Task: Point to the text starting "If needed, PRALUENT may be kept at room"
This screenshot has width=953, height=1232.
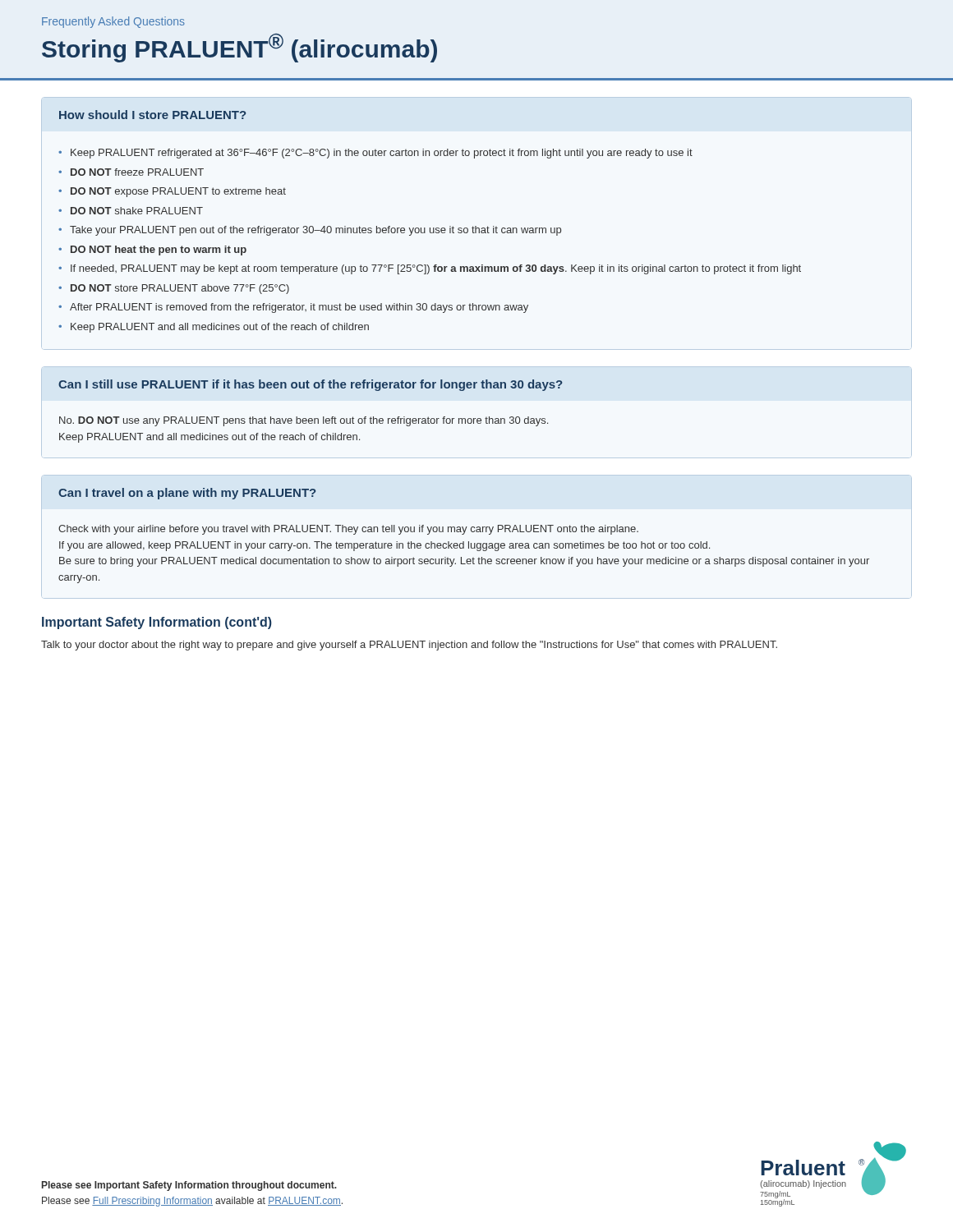Action: 436,268
